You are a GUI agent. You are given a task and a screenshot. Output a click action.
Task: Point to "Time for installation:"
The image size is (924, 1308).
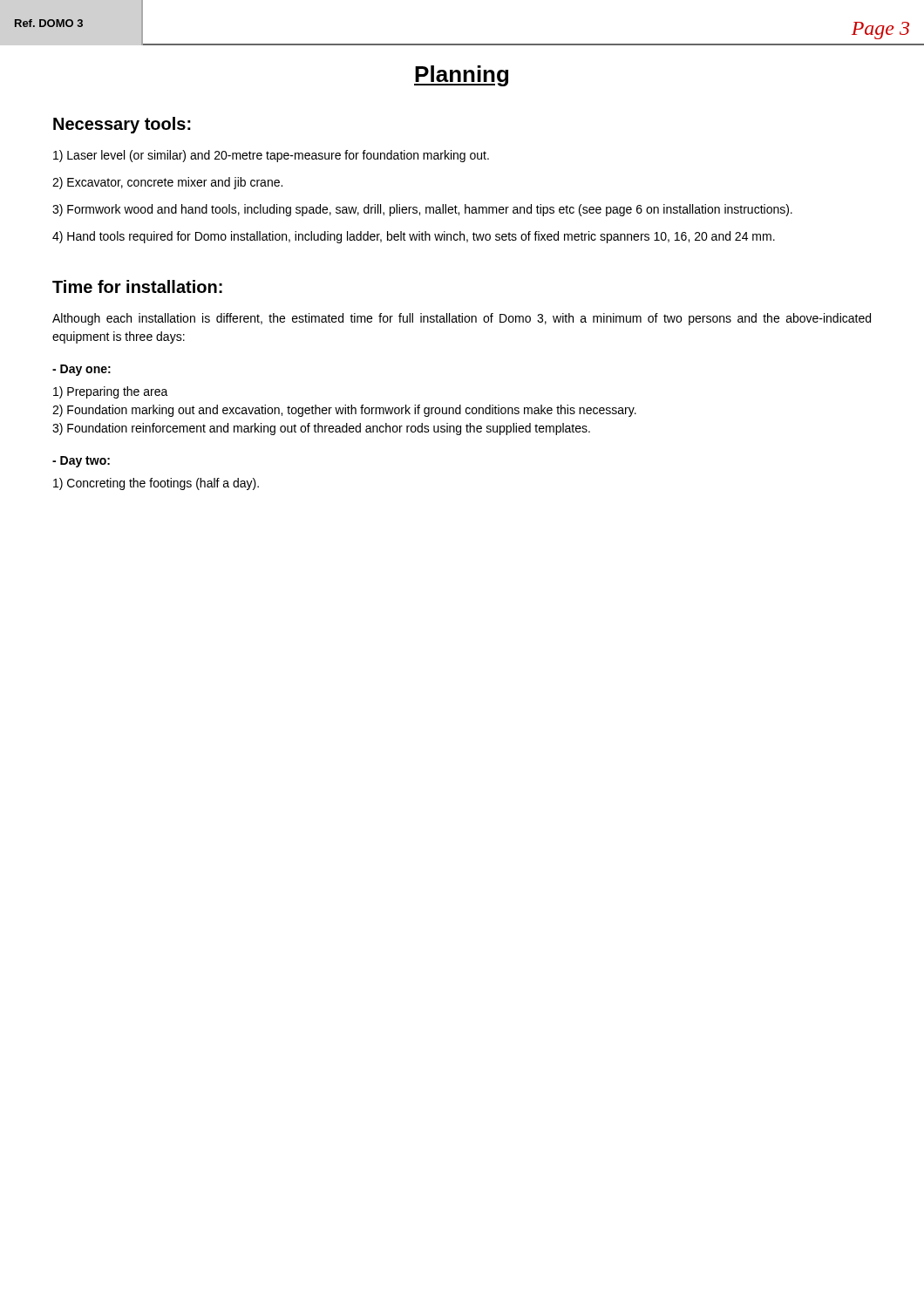pyautogui.click(x=138, y=287)
